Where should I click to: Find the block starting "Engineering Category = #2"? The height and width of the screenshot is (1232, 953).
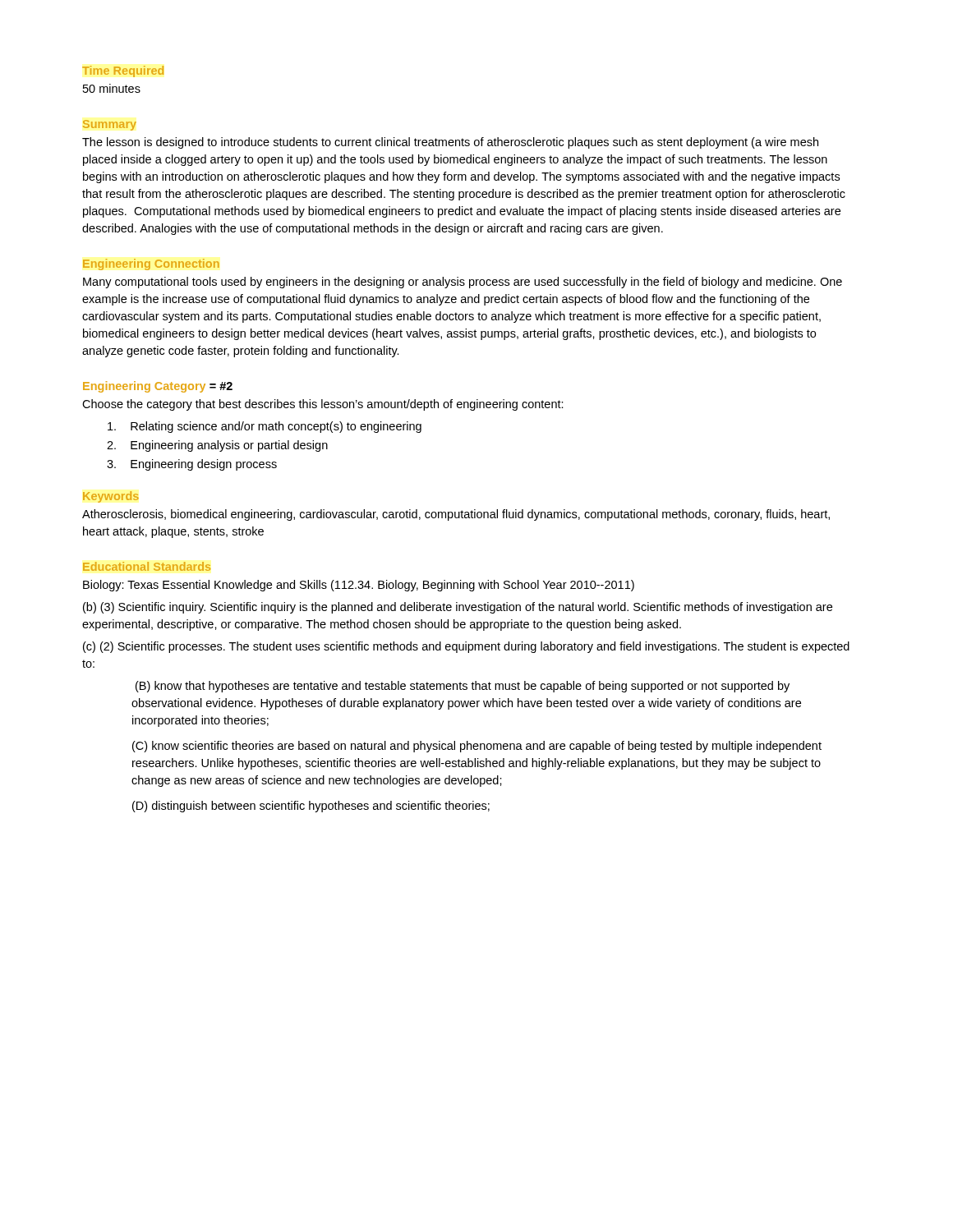click(157, 386)
